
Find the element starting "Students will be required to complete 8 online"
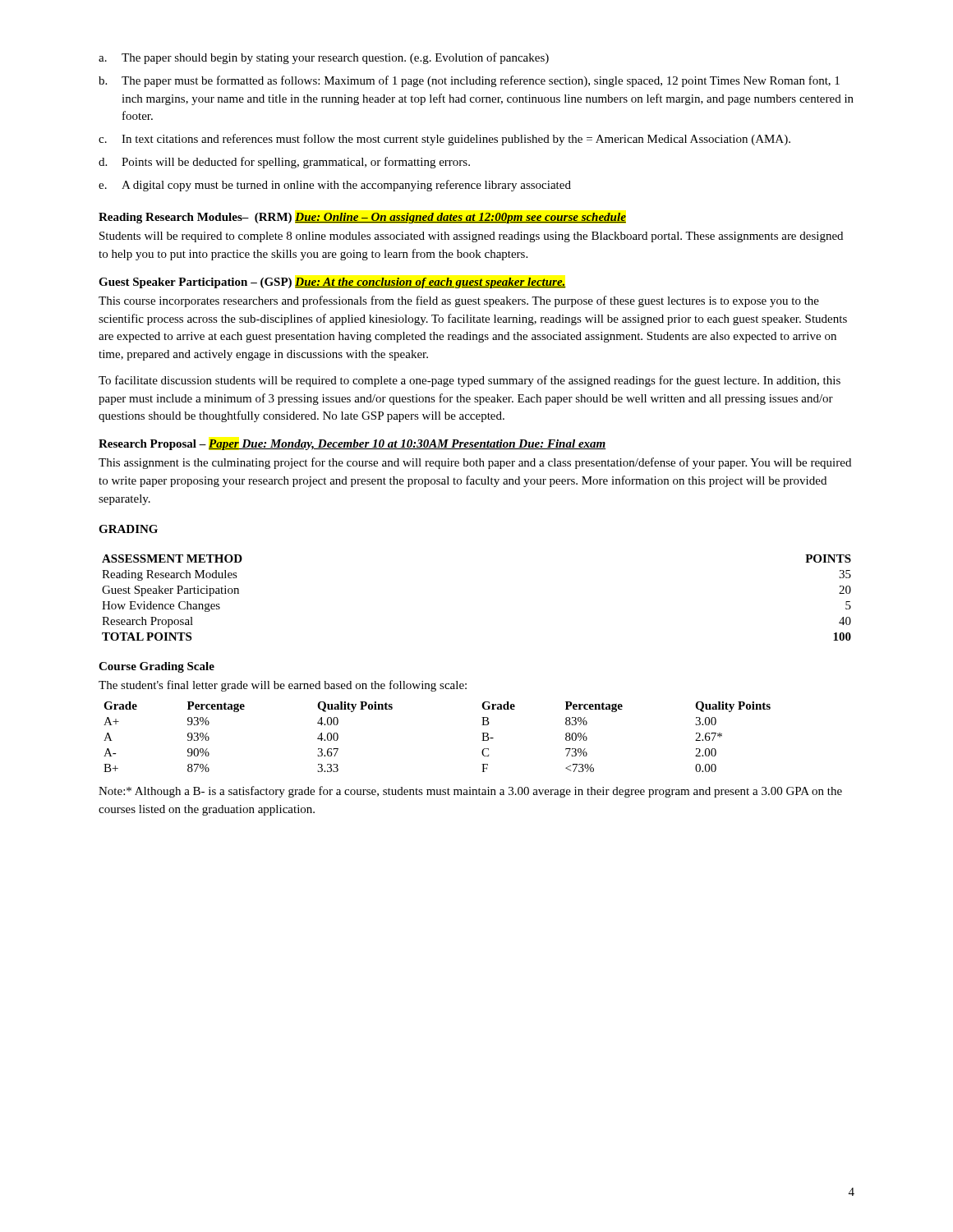pyautogui.click(x=471, y=245)
